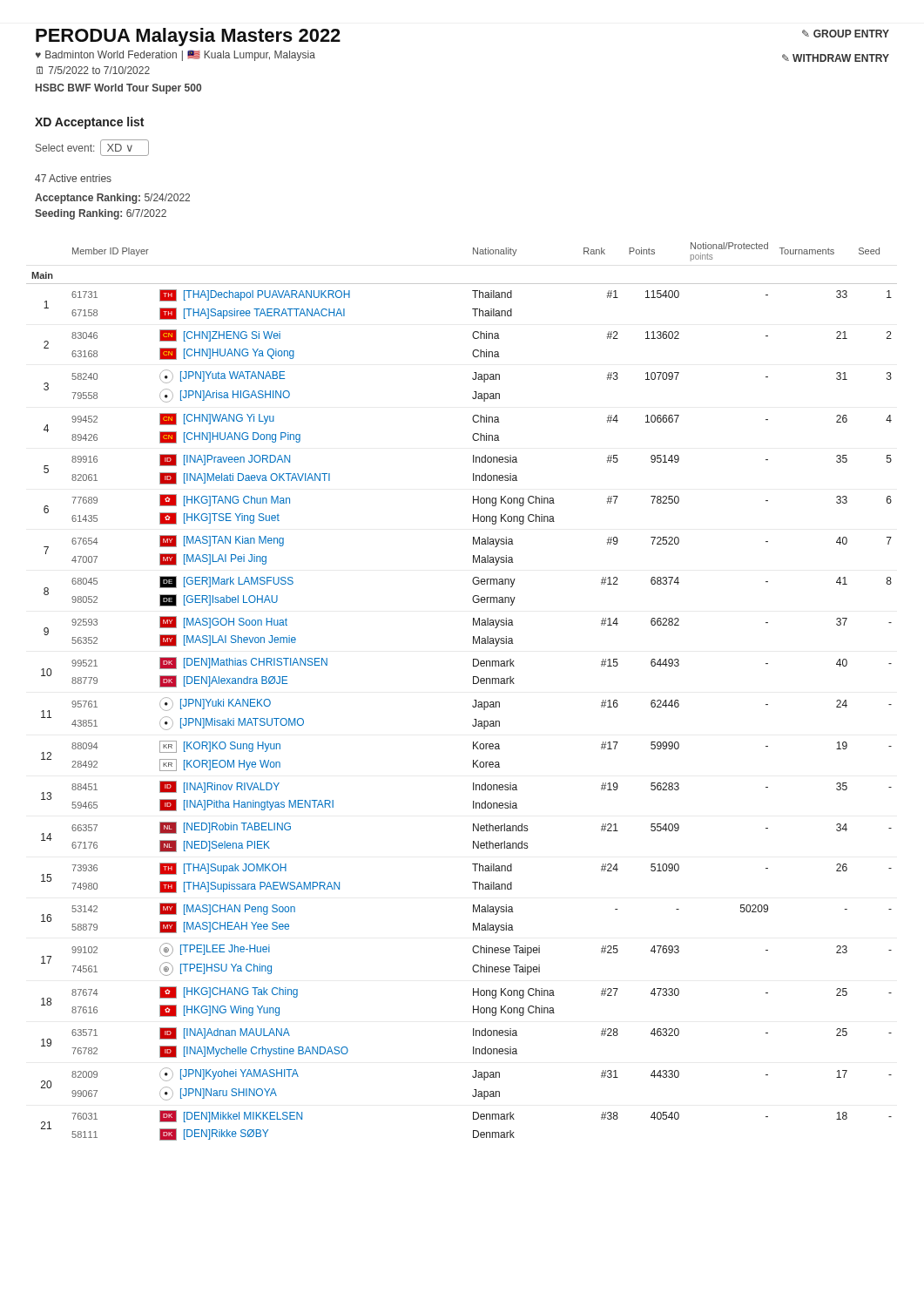The width and height of the screenshot is (924, 1307).
Task: Find the block on this page that starts "✎ GROUP ENTRY ✎"
Action: click(835, 46)
